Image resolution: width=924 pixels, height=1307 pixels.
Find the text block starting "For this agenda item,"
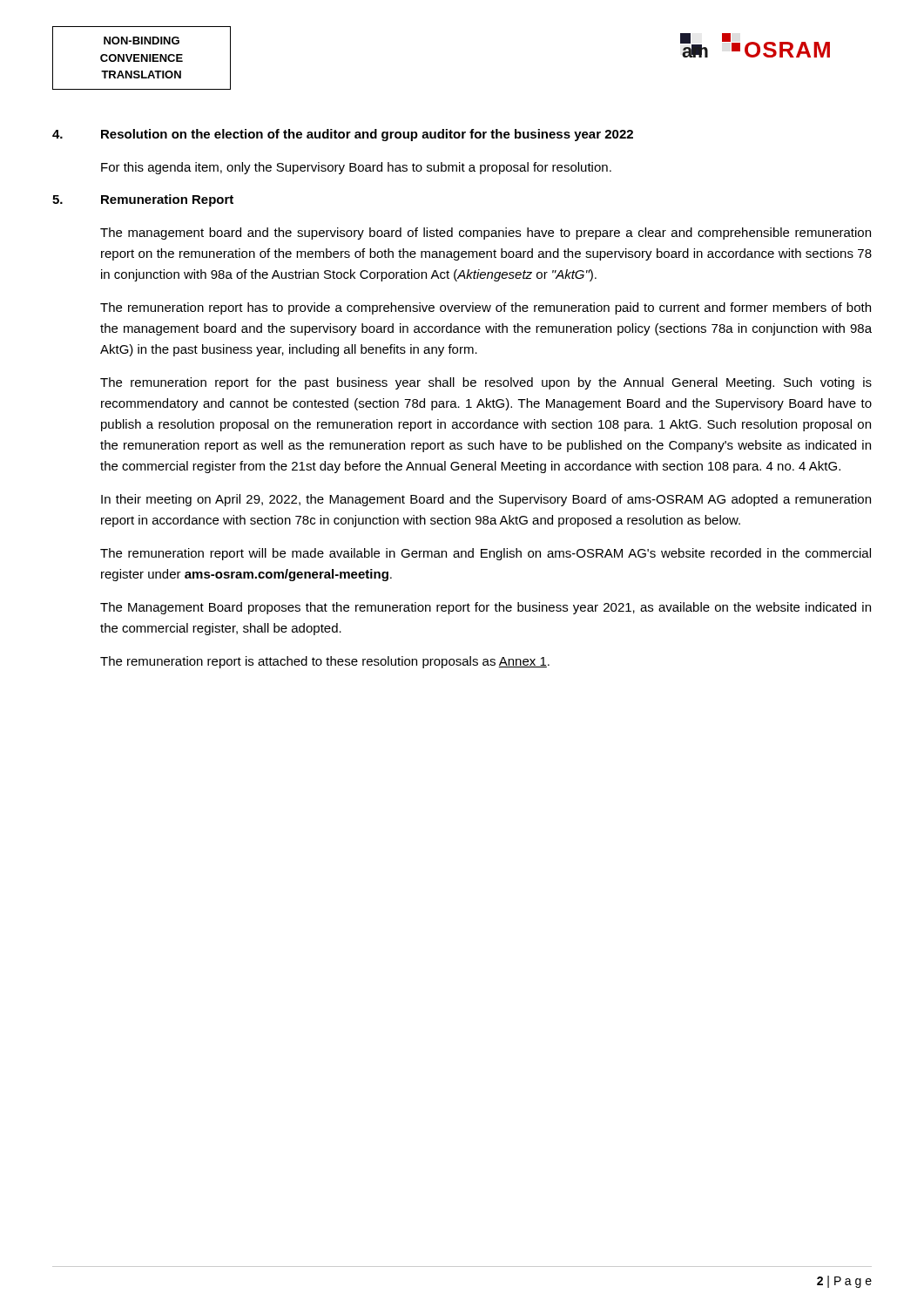[x=486, y=167]
